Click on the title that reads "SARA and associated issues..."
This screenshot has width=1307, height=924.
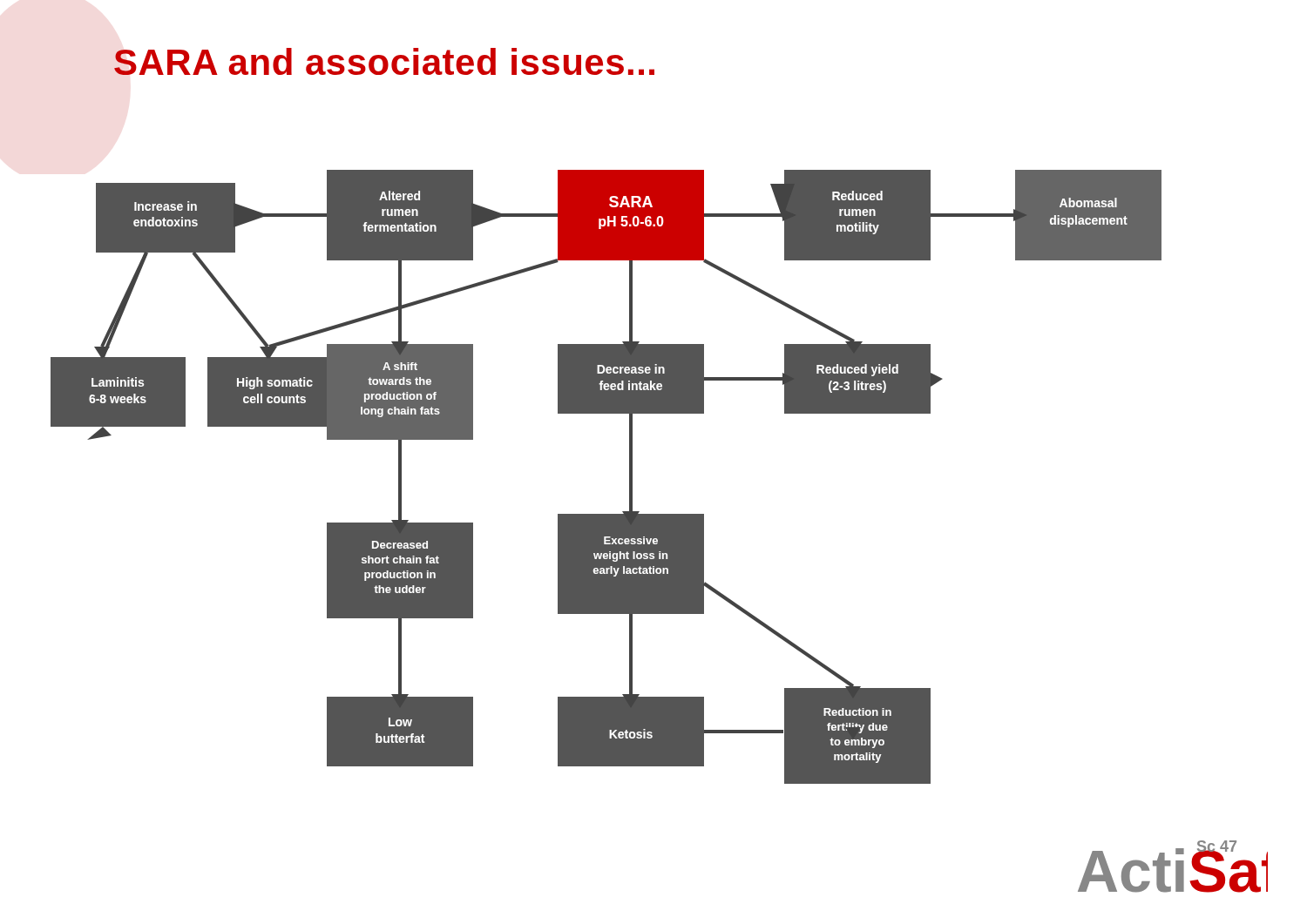click(x=385, y=62)
